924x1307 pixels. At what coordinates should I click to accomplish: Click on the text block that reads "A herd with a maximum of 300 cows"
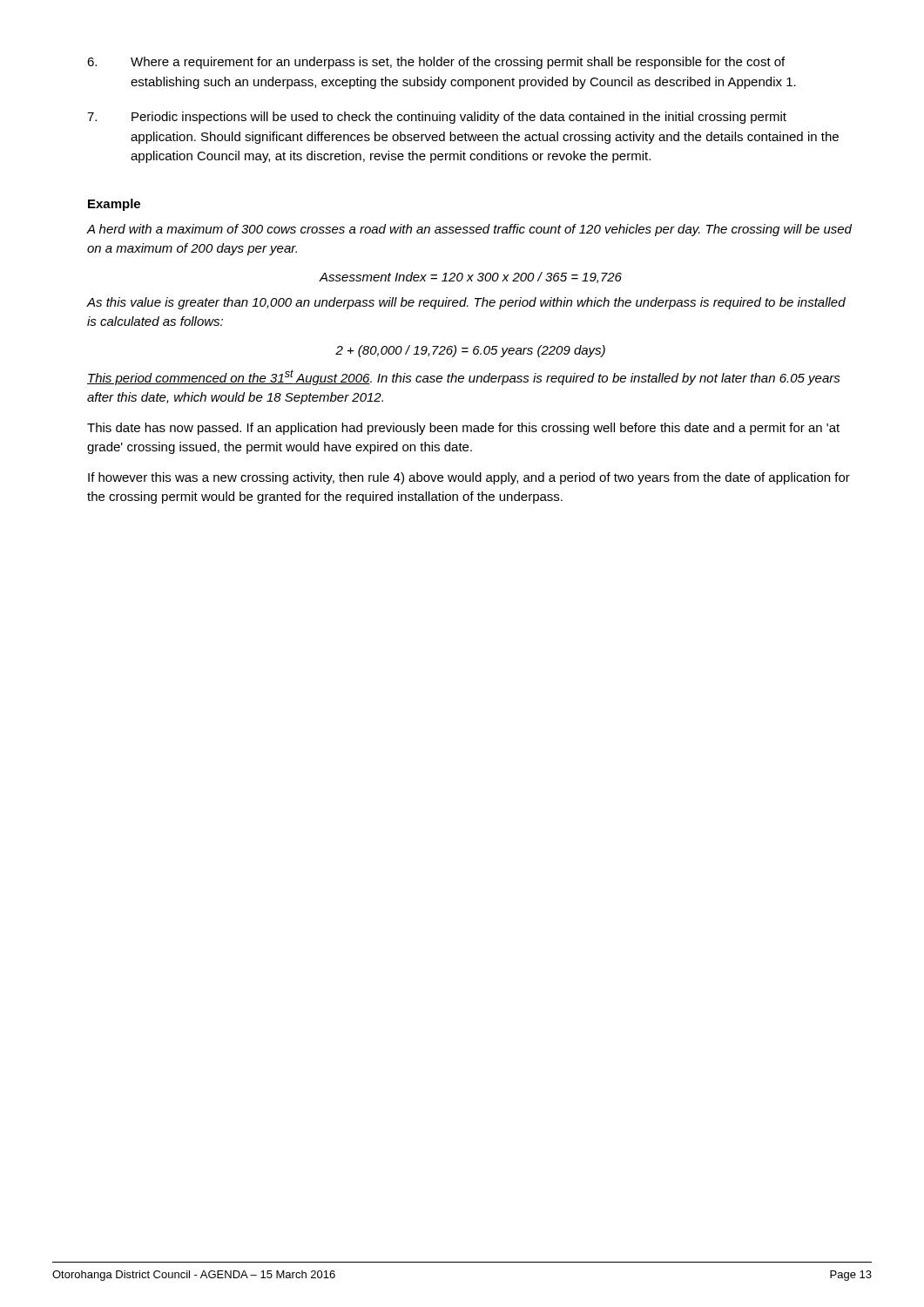point(469,238)
